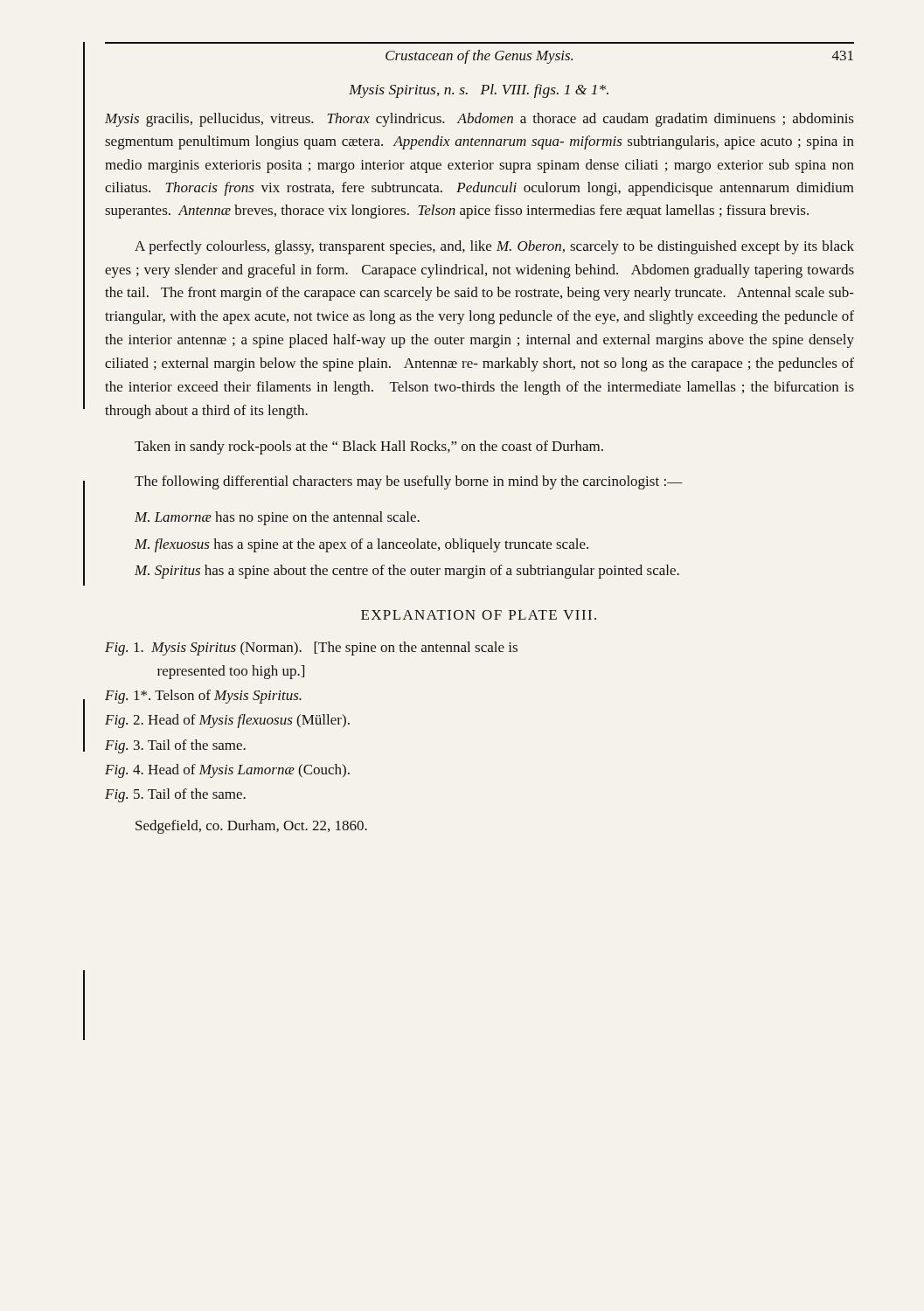The height and width of the screenshot is (1311, 924).
Task: Where is the title that starts "Mysis Spiritus, n. s. Pl. VIII. figs. 1"?
Action: coord(479,89)
